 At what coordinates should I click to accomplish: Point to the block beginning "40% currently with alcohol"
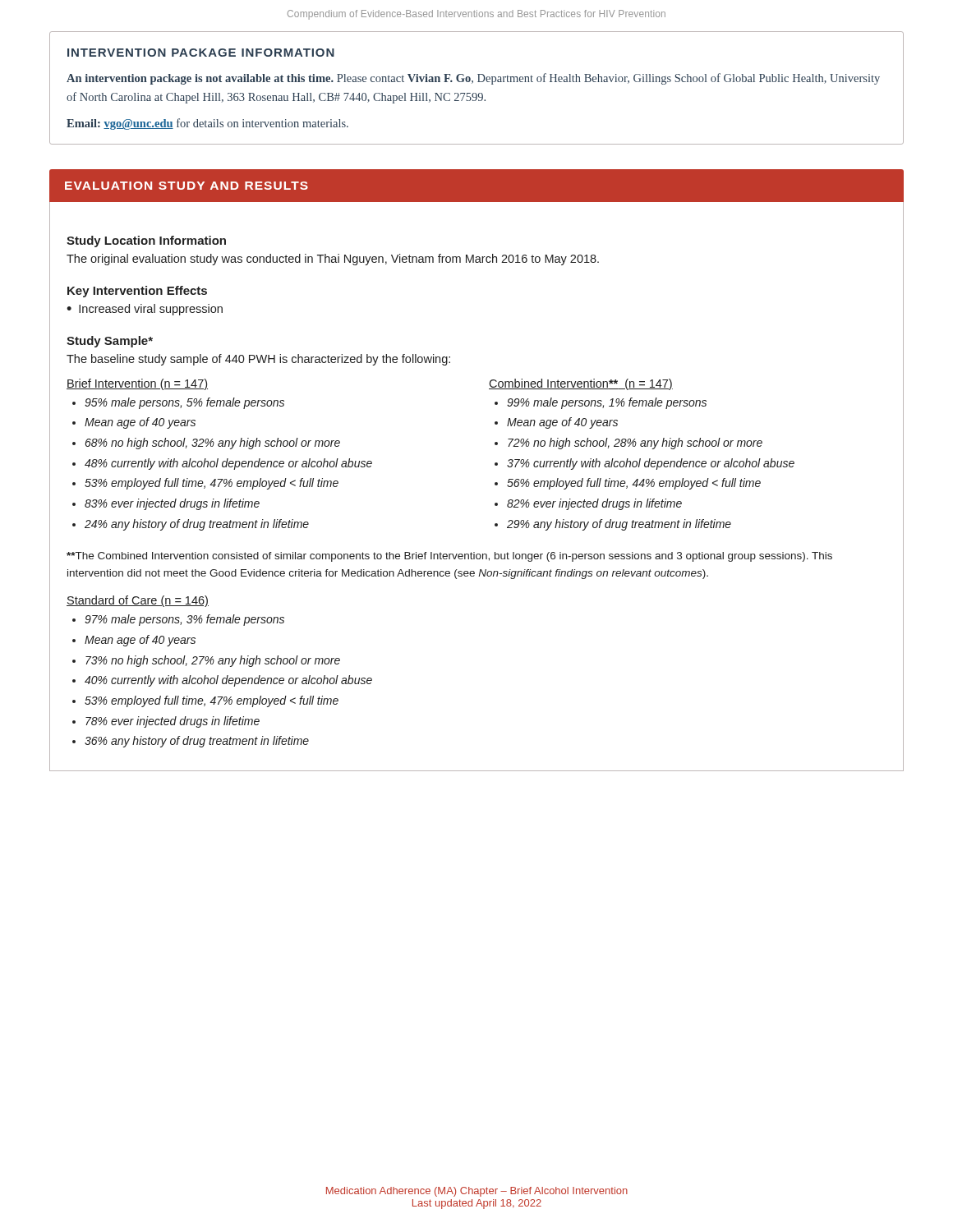228,680
